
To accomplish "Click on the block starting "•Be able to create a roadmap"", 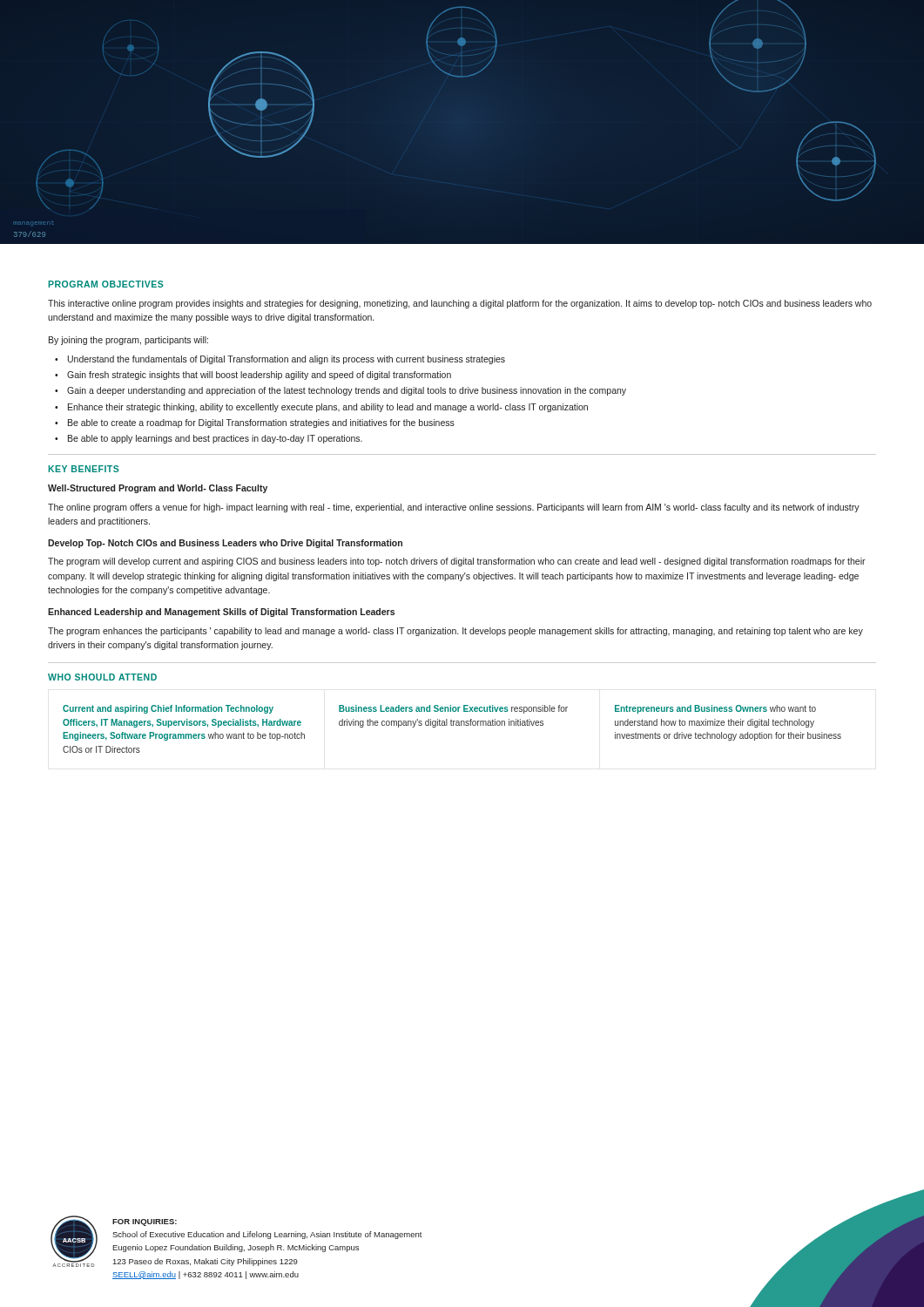I will [255, 423].
